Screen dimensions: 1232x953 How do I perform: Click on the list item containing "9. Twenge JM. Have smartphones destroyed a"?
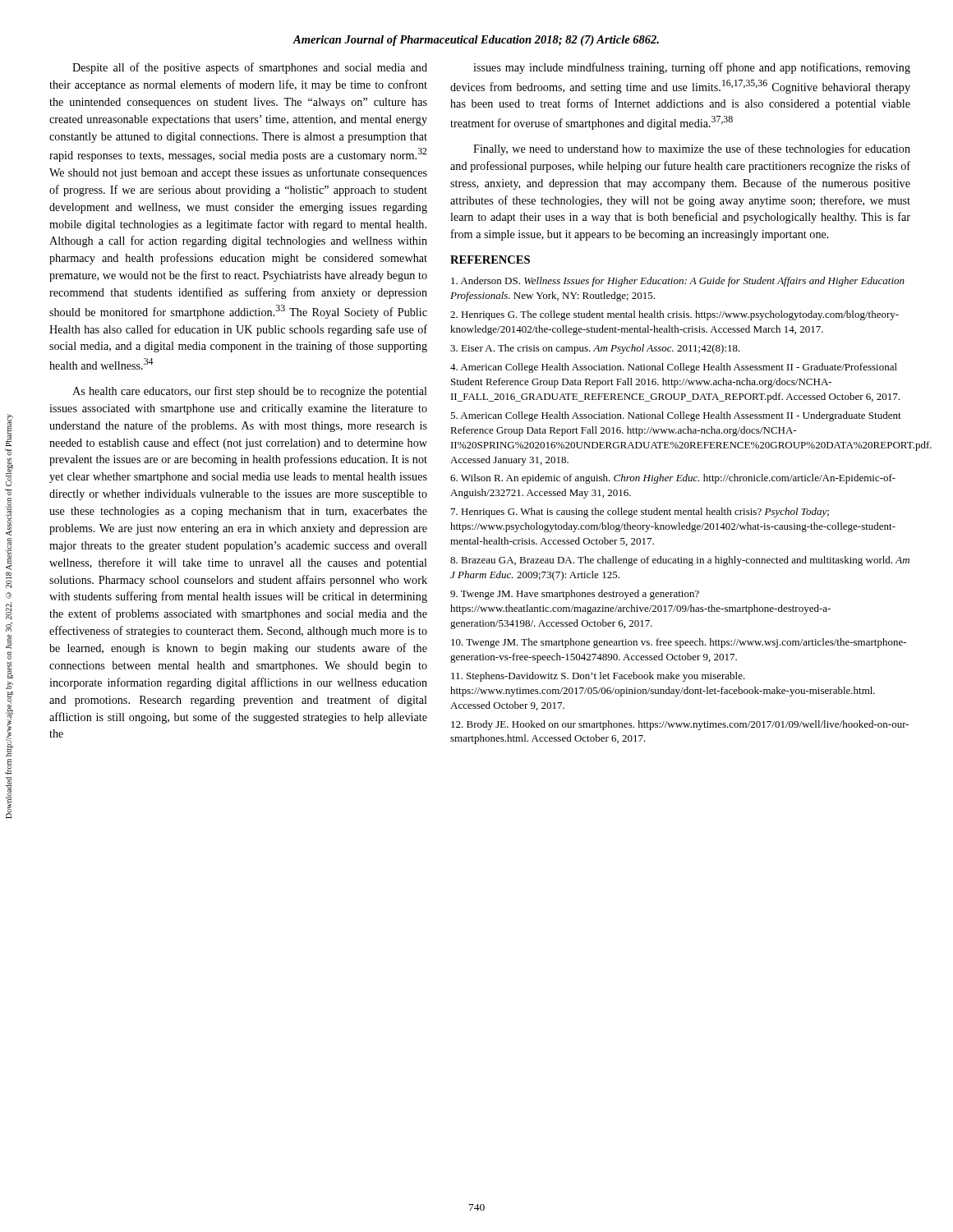click(641, 608)
